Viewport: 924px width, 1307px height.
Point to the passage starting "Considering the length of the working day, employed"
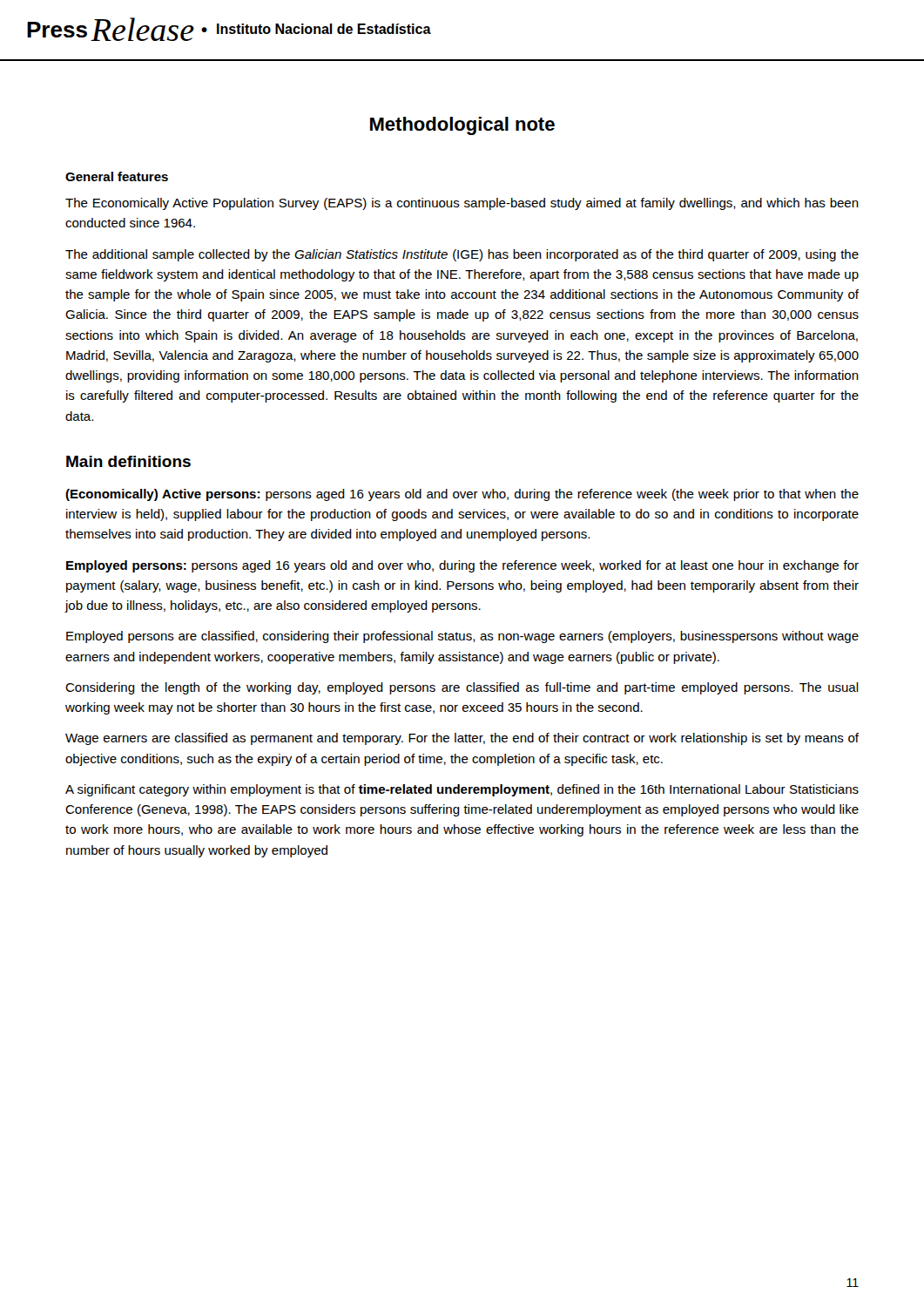tap(462, 697)
